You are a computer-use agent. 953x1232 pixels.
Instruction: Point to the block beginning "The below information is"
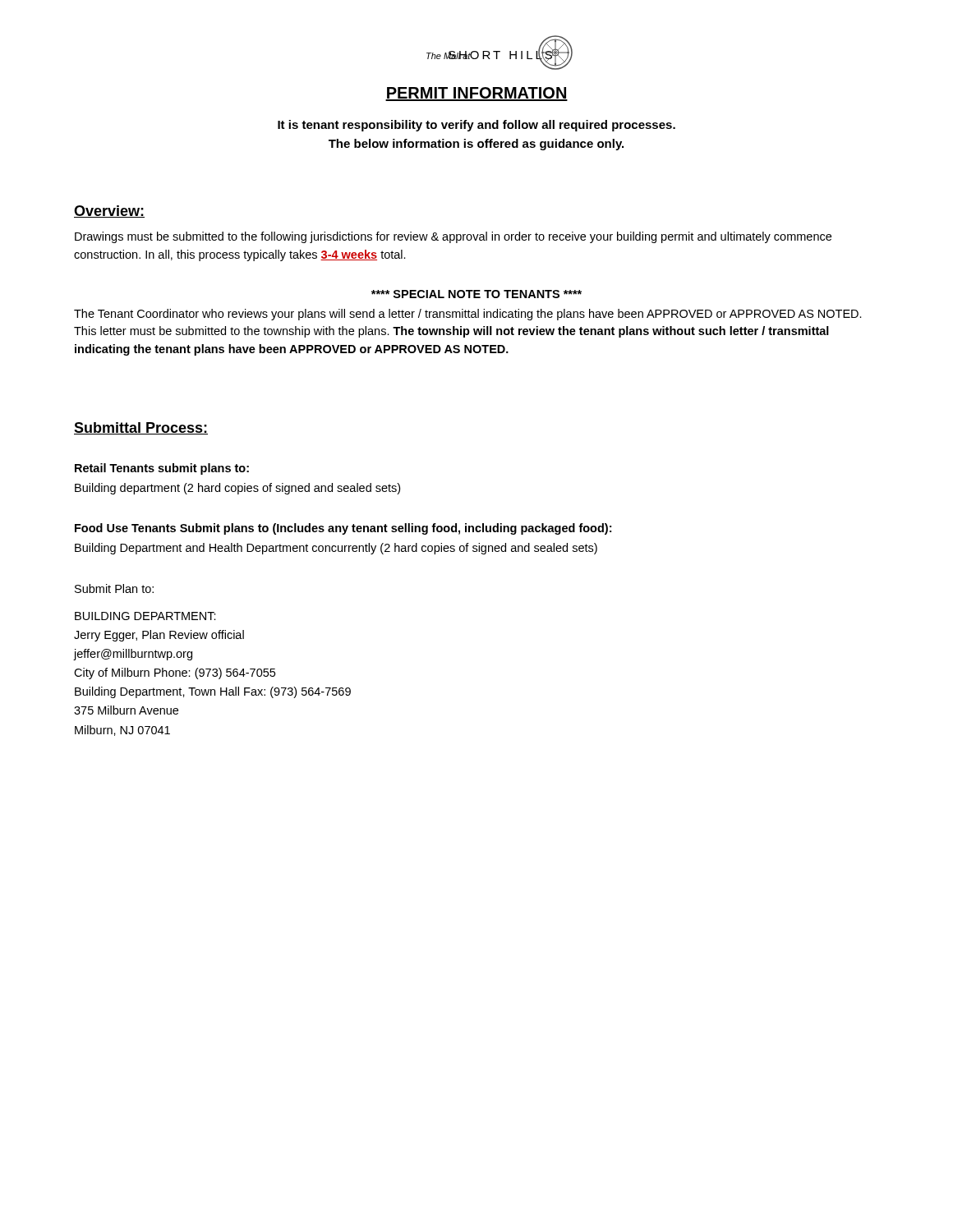(476, 143)
